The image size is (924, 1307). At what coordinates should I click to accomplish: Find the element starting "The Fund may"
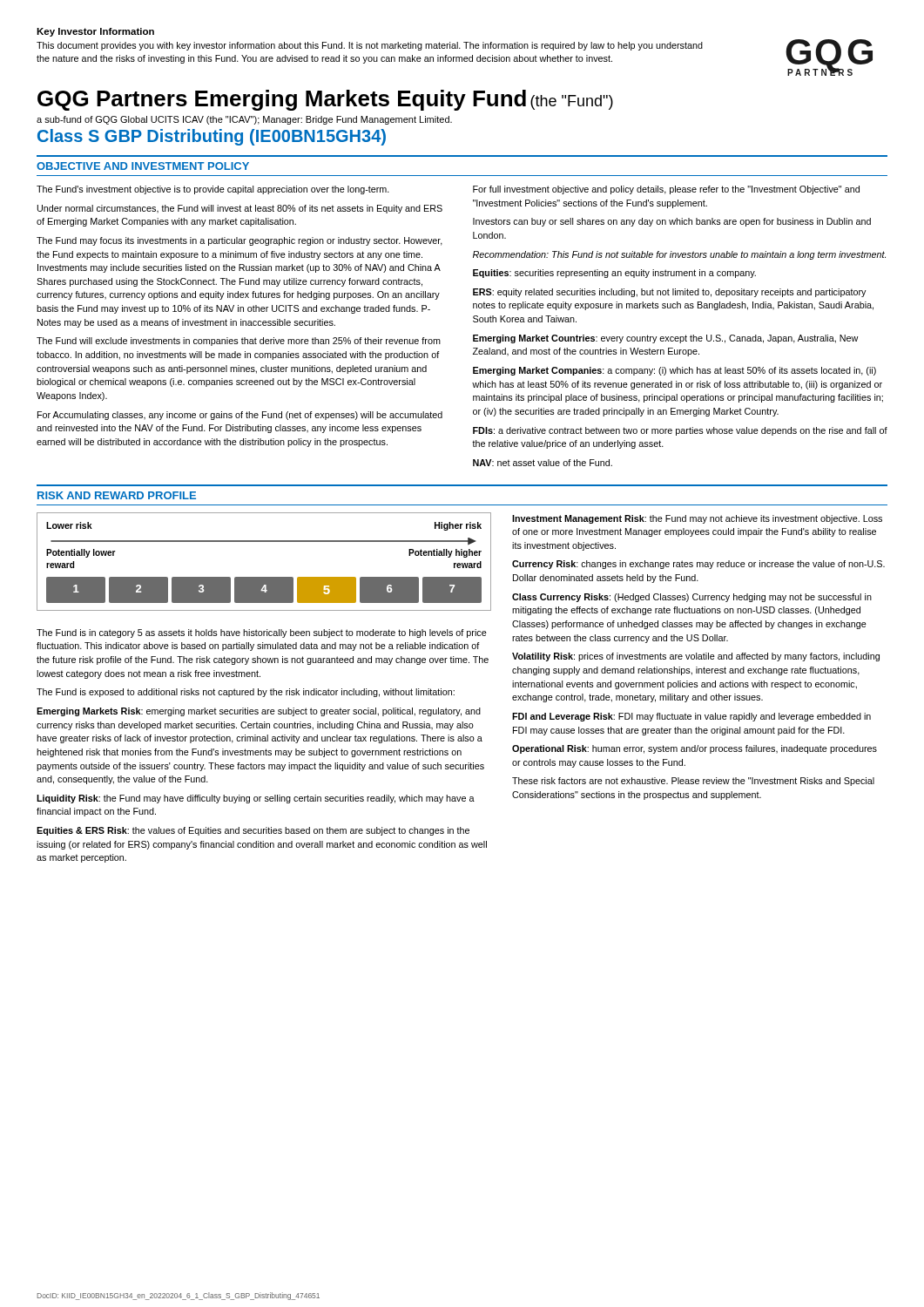coord(244,282)
